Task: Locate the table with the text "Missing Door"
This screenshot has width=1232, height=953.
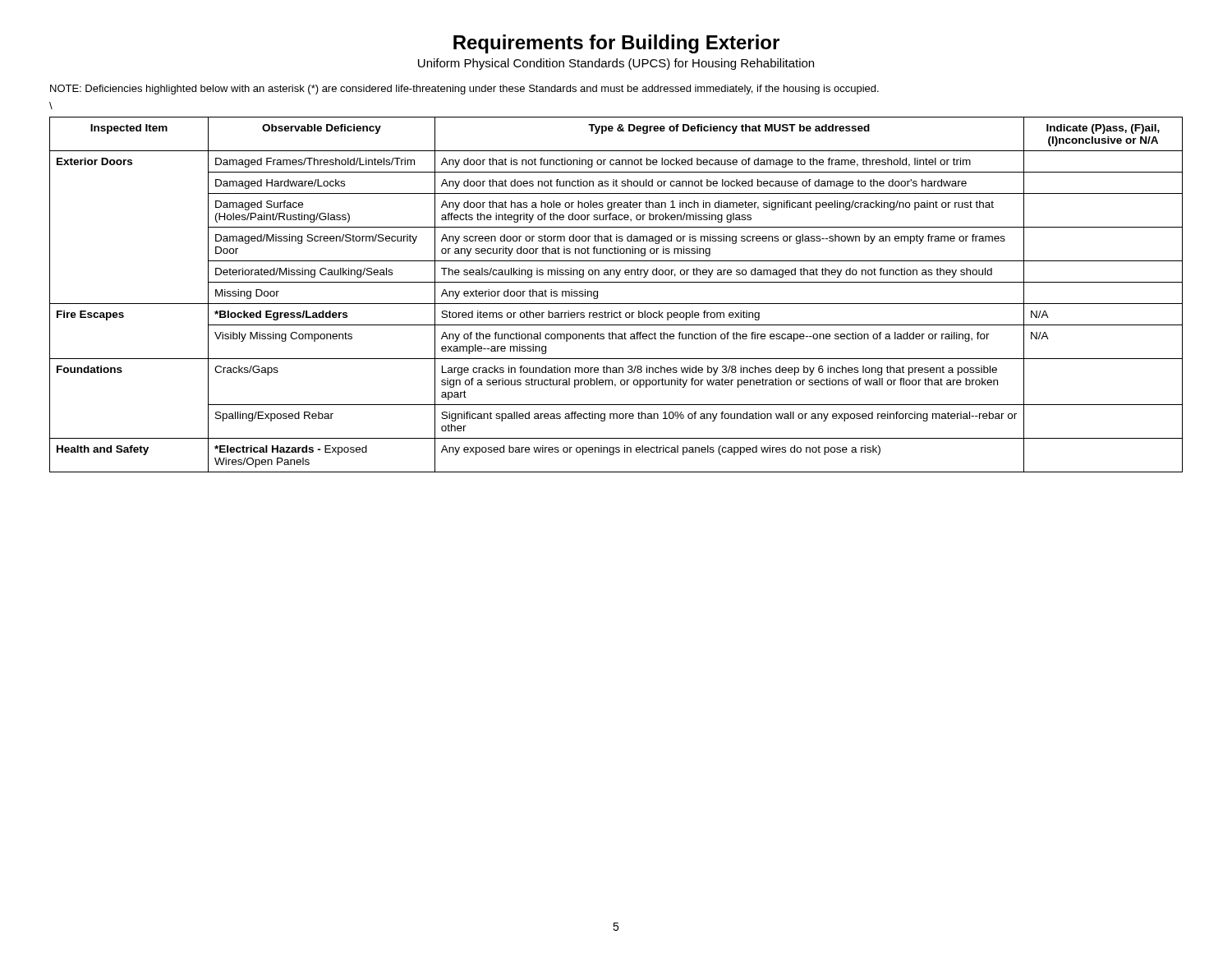Action: (x=616, y=295)
